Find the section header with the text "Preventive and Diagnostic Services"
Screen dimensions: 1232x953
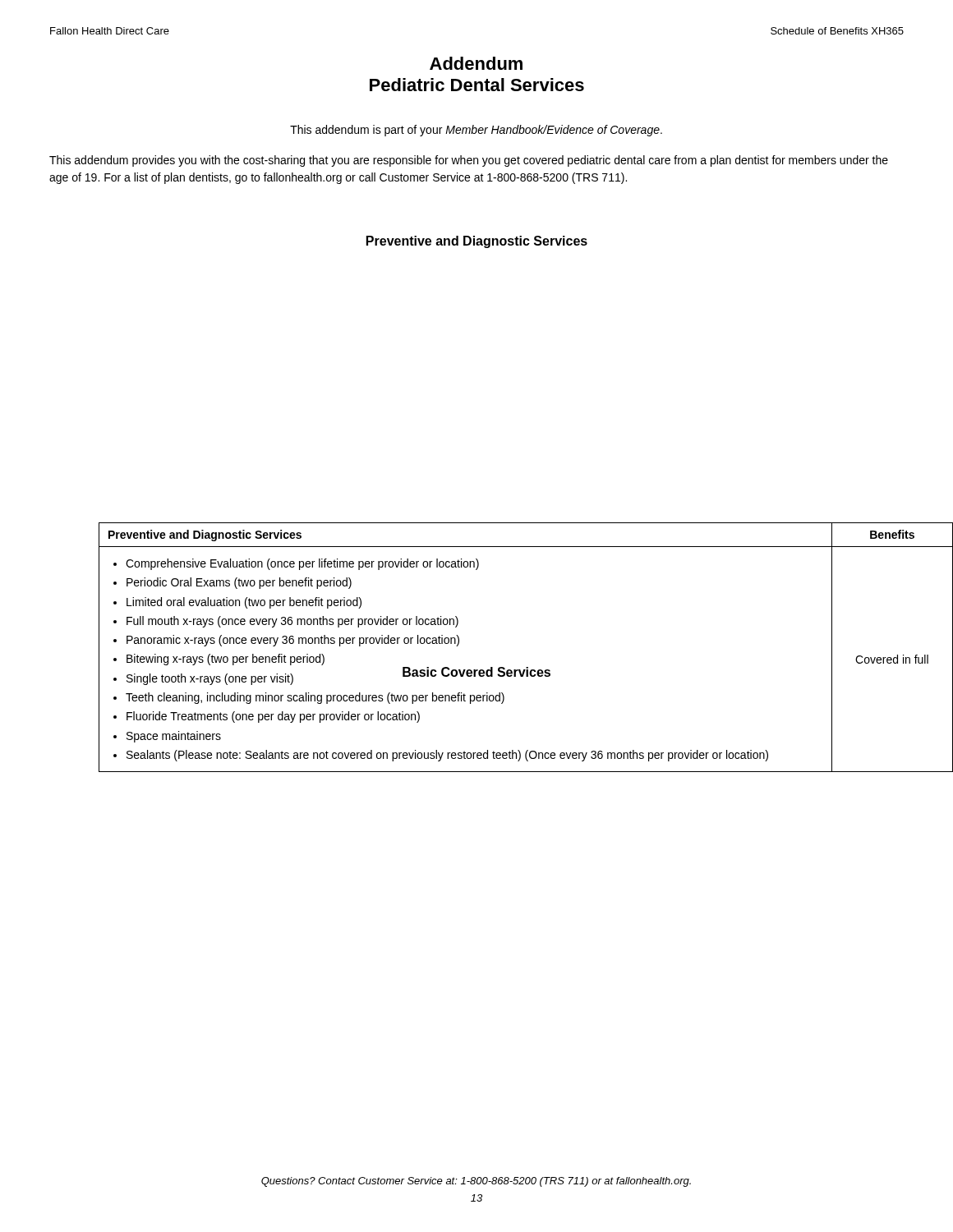476,241
